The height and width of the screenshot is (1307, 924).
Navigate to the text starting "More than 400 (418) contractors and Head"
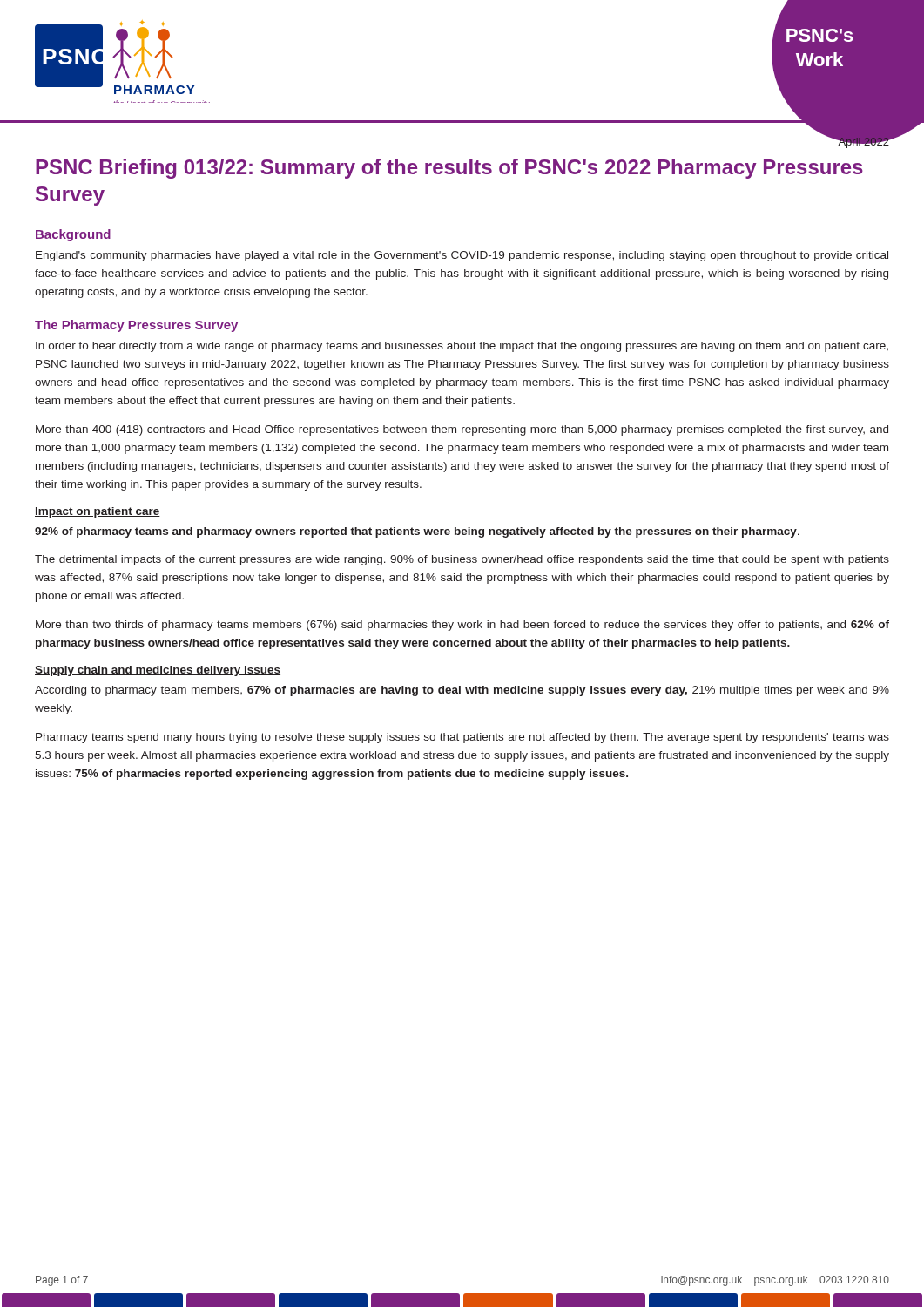click(462, 456)
